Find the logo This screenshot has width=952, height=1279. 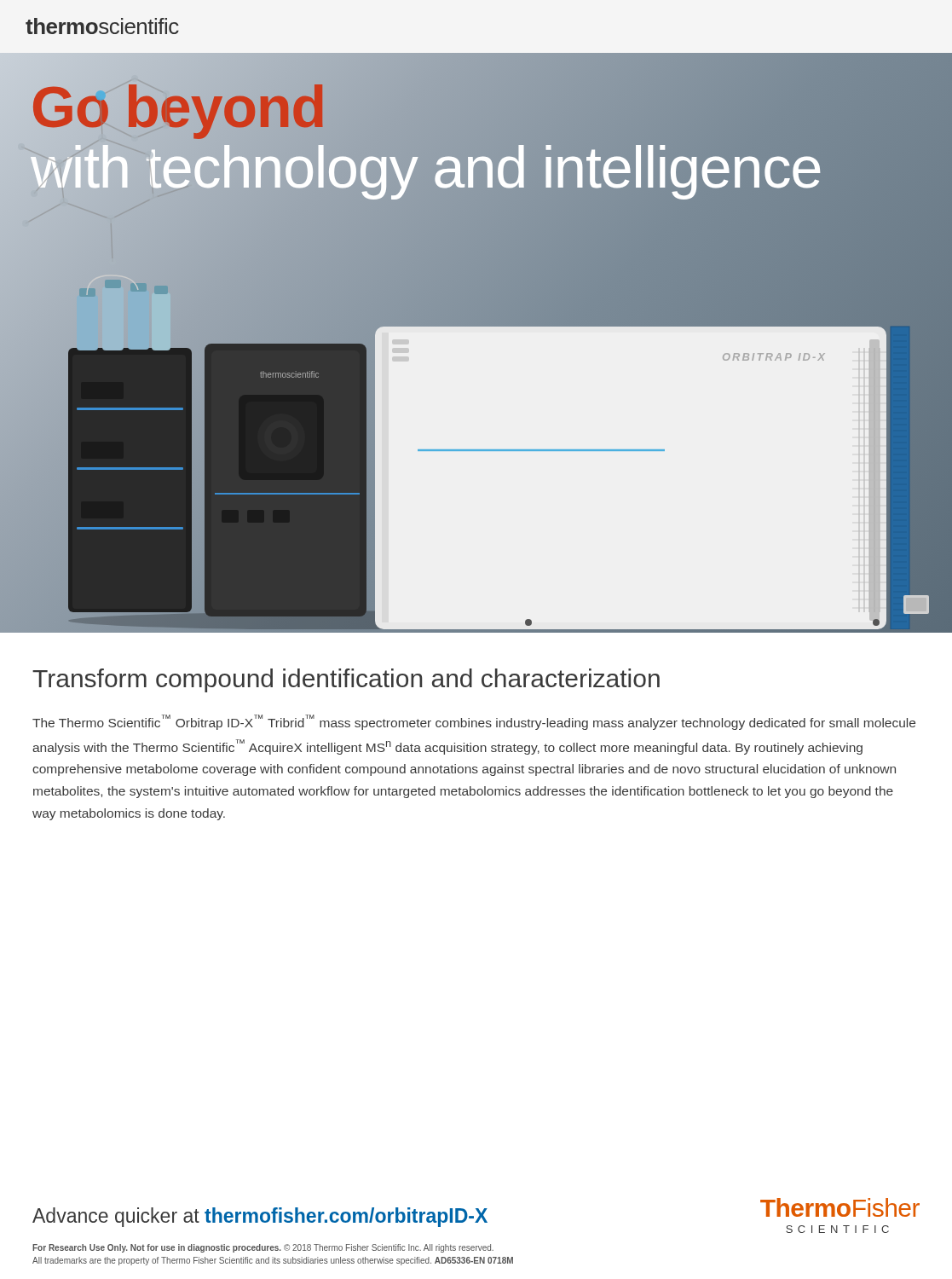click(840, 1216)
